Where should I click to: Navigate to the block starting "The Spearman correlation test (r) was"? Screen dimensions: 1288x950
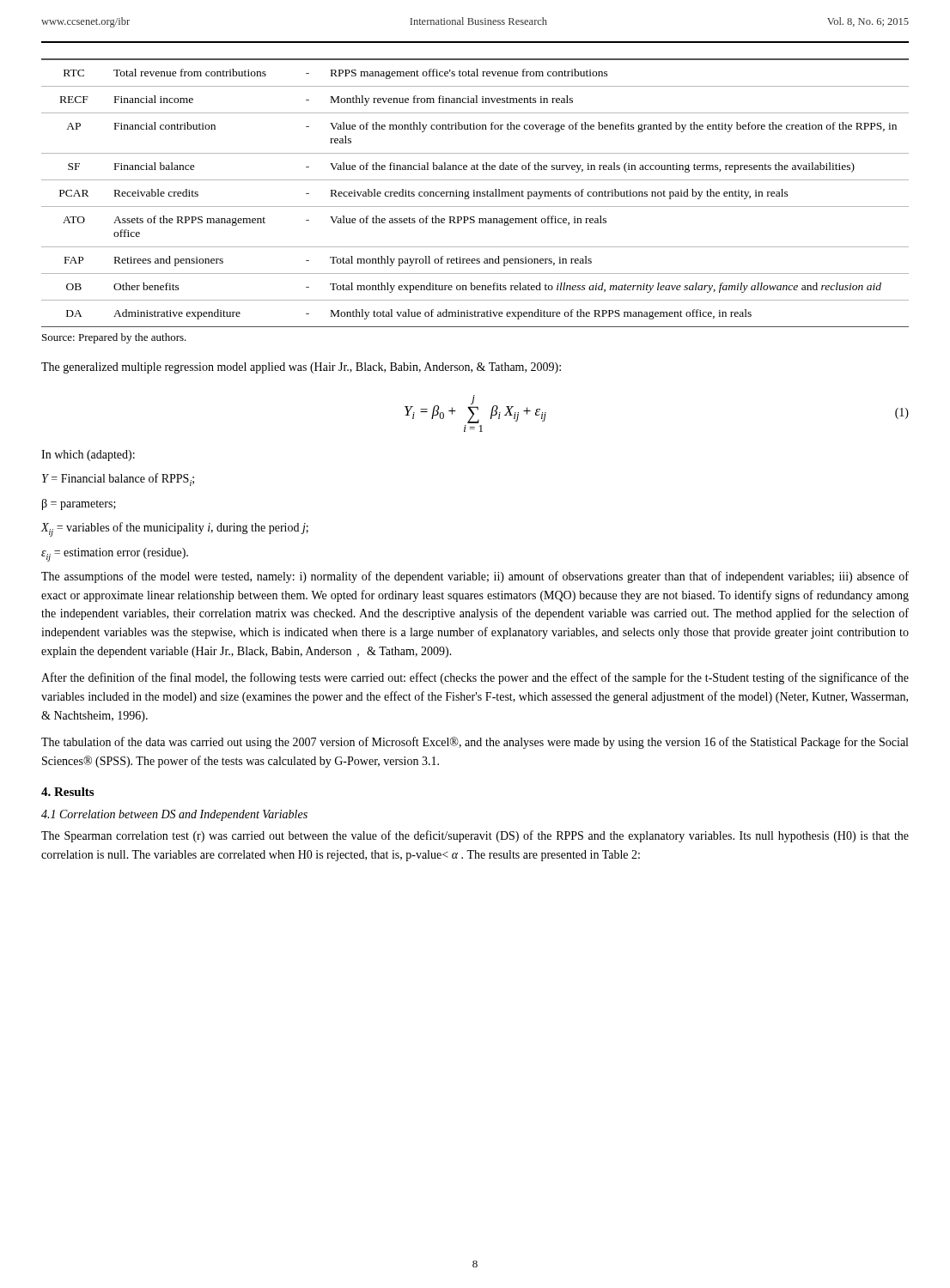coord(475,845)
